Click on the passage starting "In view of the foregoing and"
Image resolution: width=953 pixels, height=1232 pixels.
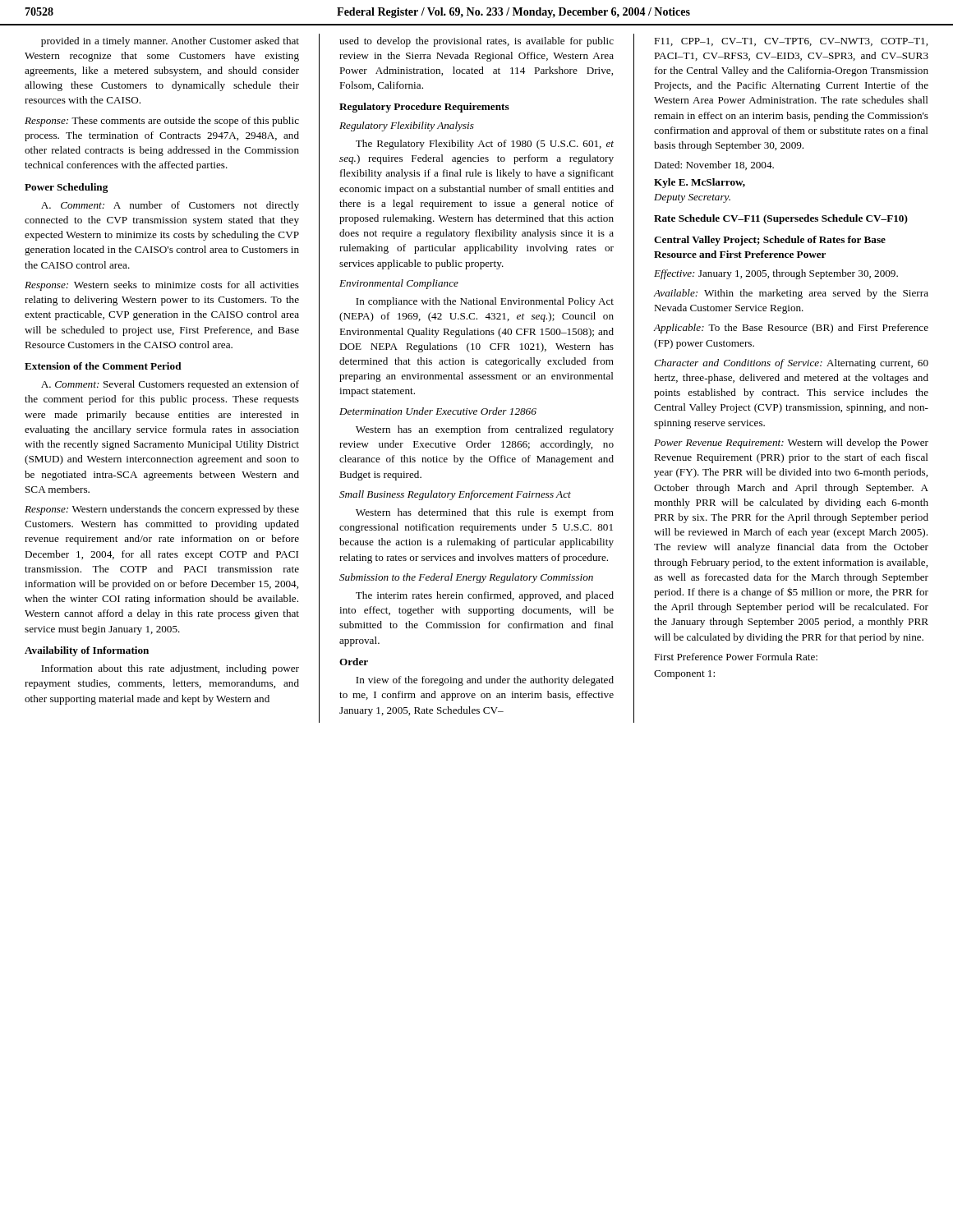tap(476, 695)
